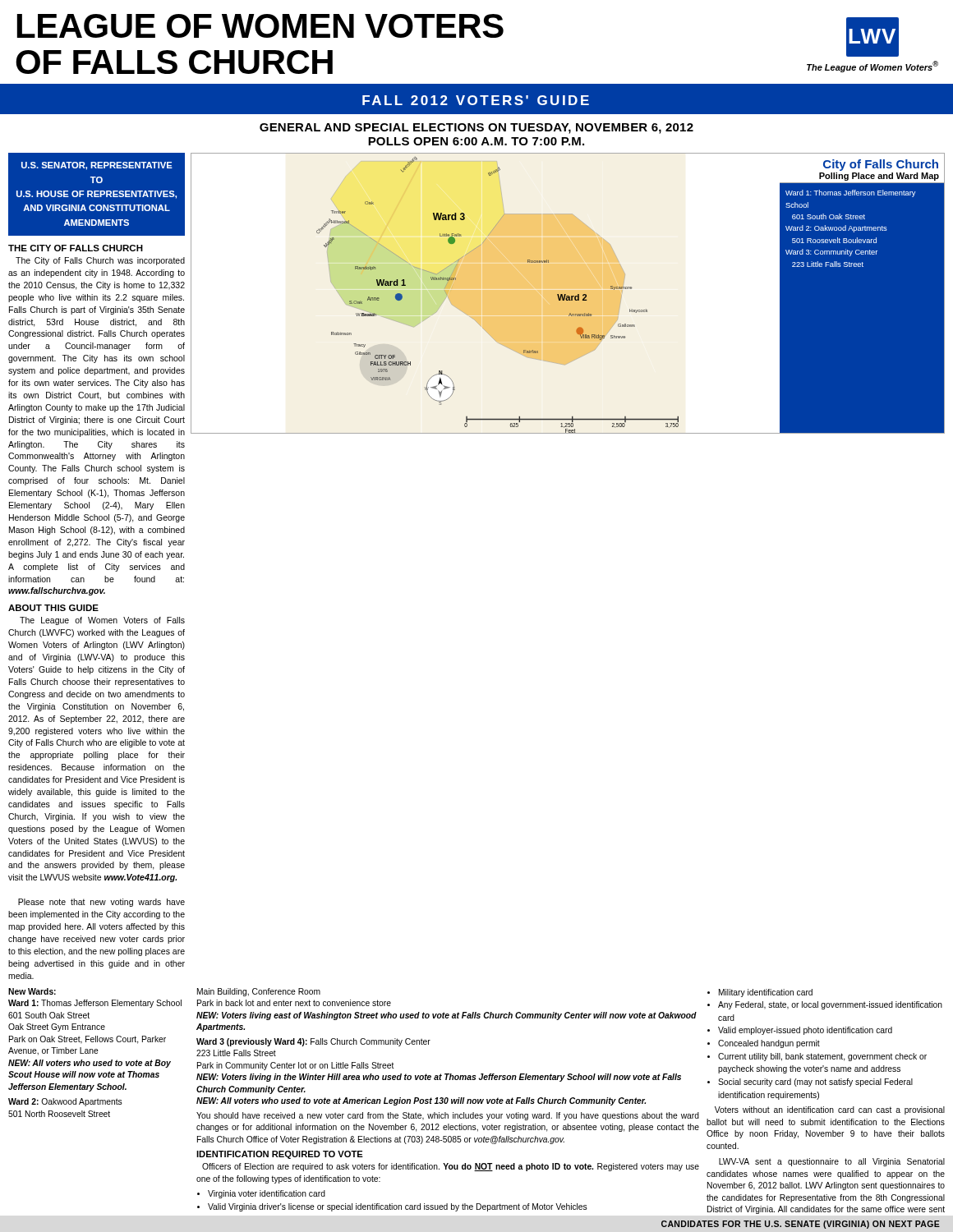Where is the passage that starts "Any Federal, state, or local government-issued identification"?
This screenshot has height=1232, width=953.
pos(830,1011)
